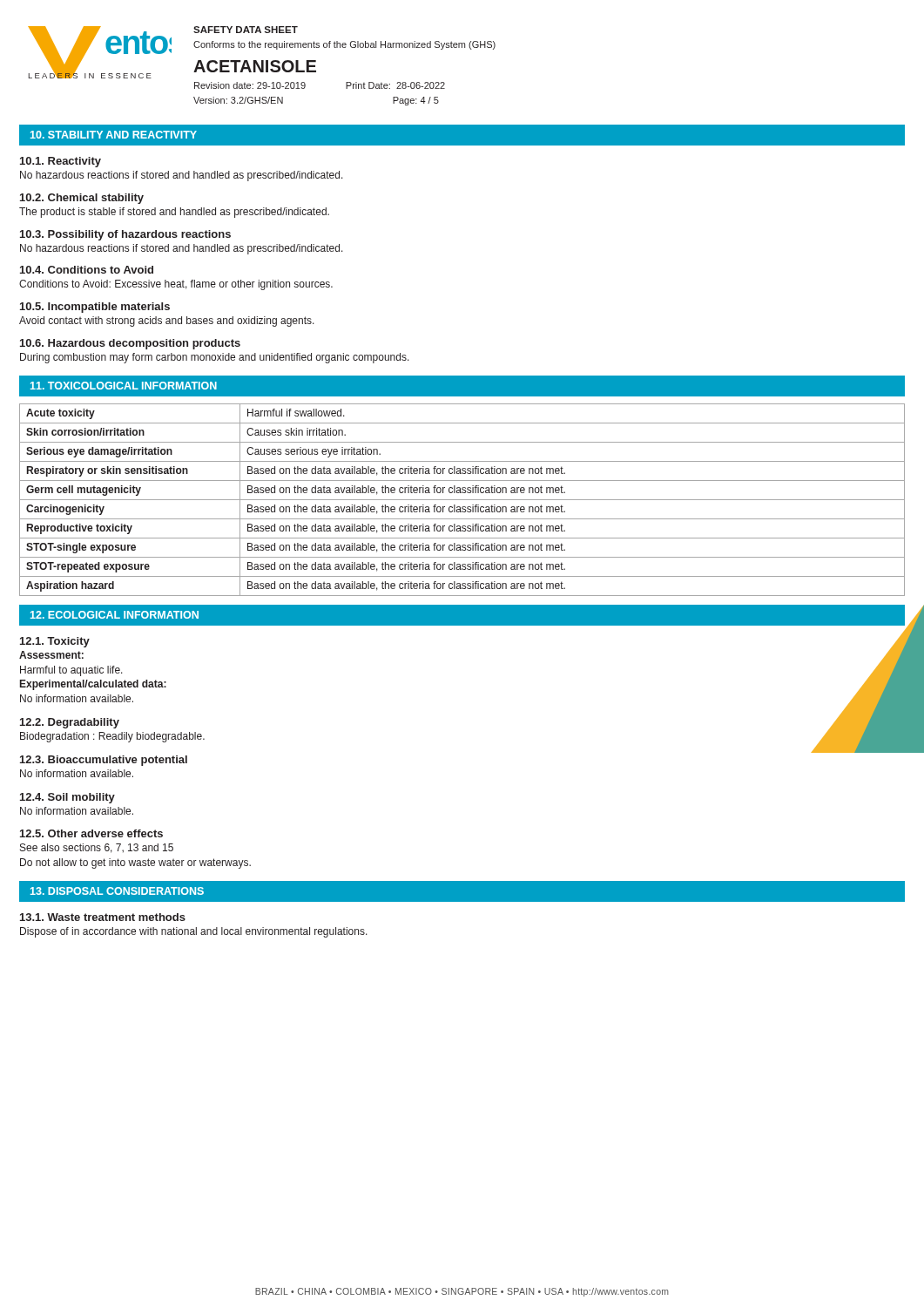The width and height of the screenshot is (924, 1307).
Task: Where does it say "12.4. Soil mobility"?
Action: tap(67, 796)
